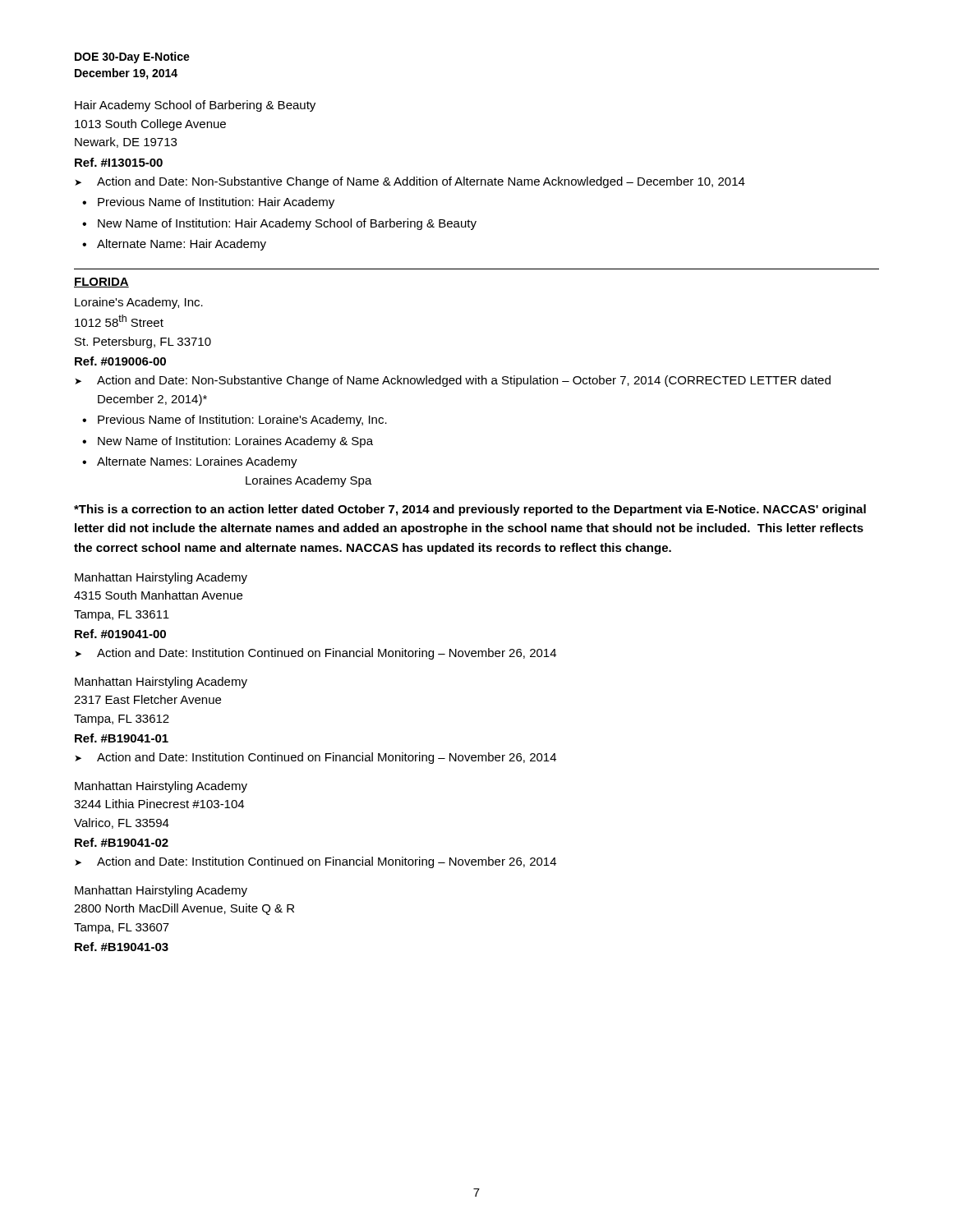Navigate to the passage starting "Ref. #B19041-03"
The image size is (953, 1232).
[x=121, y=947]
